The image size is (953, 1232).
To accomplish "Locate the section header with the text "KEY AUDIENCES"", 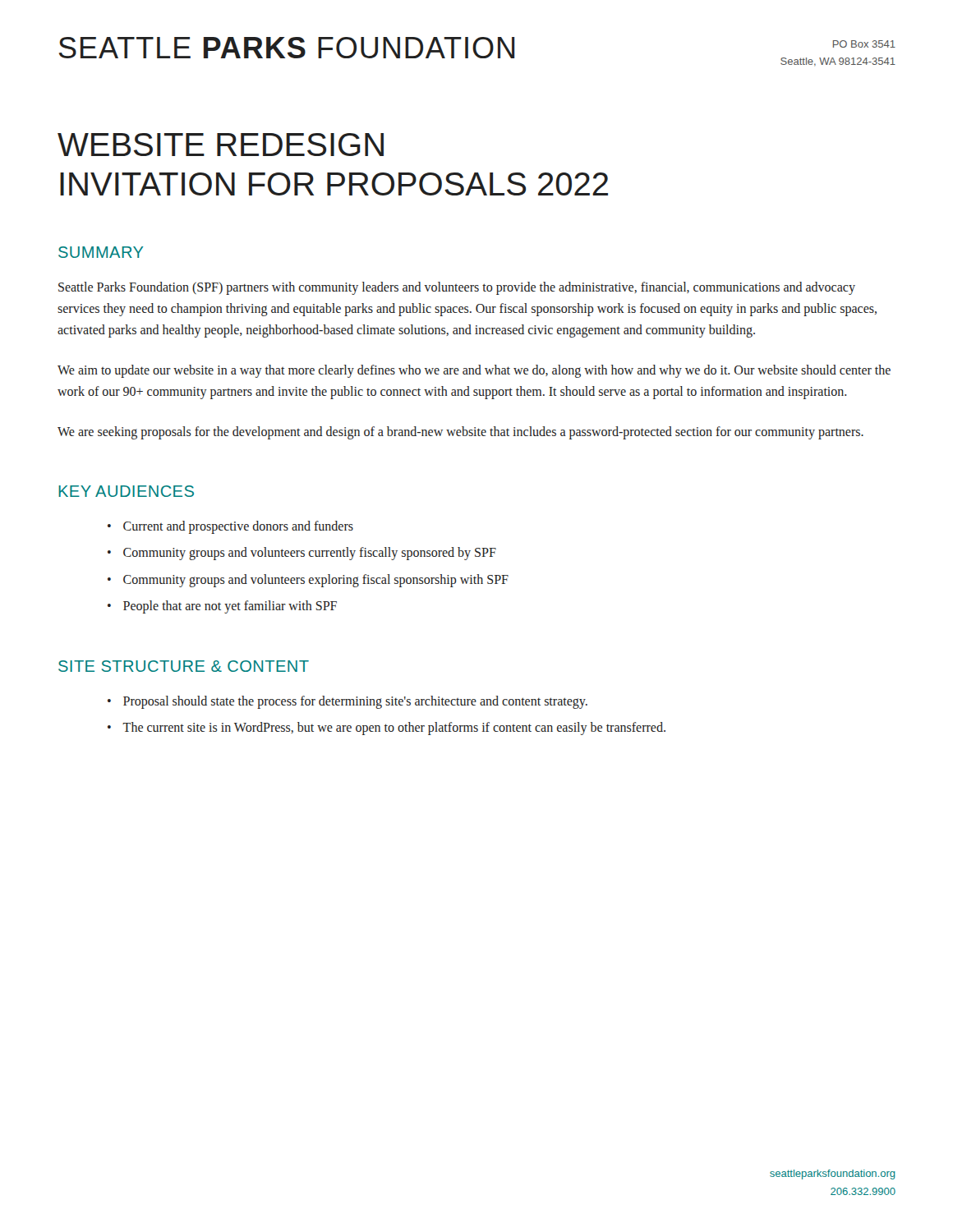I will click(x=126, y=491).
